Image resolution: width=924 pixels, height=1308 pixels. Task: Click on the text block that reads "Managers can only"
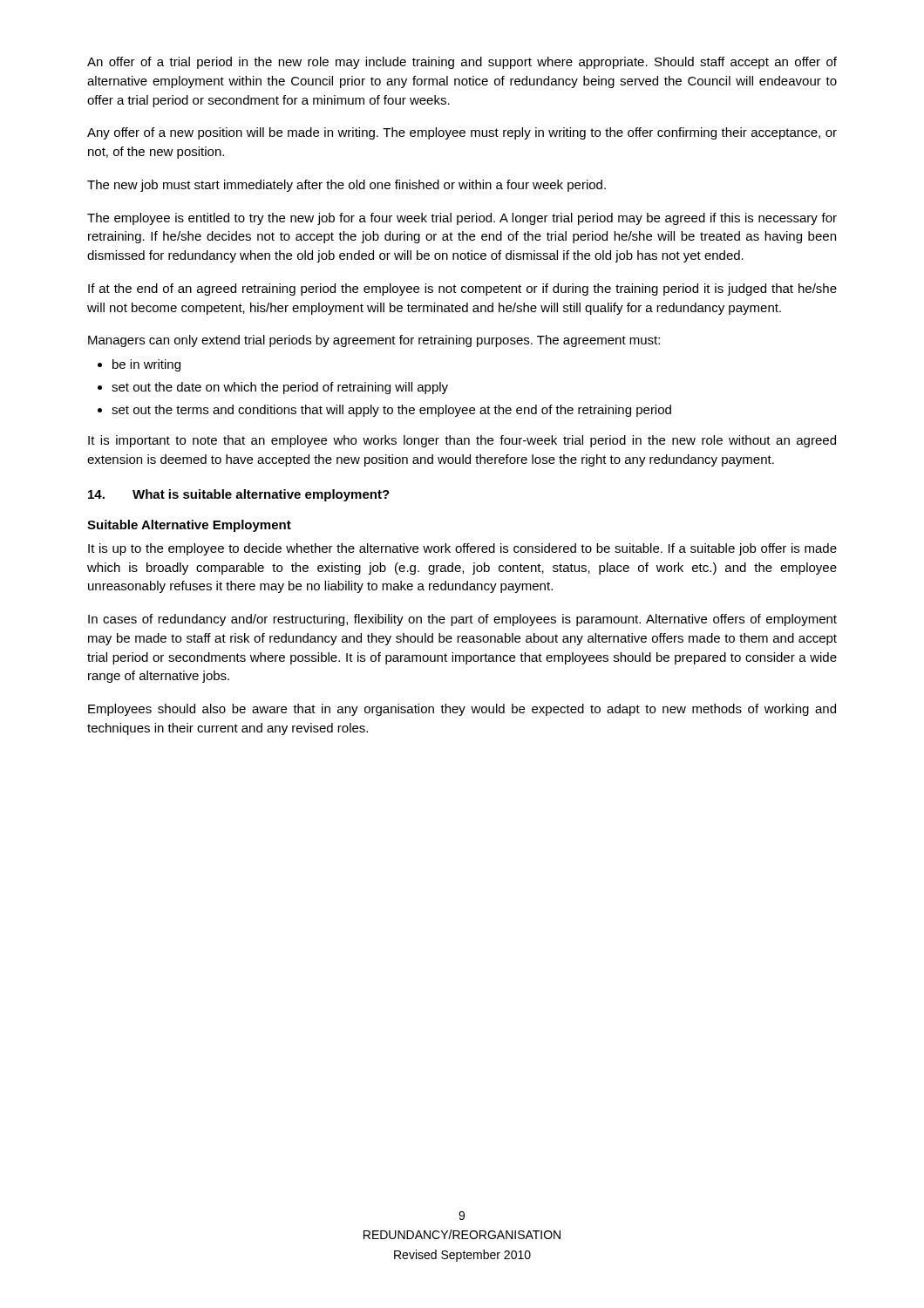coord(374,340)
